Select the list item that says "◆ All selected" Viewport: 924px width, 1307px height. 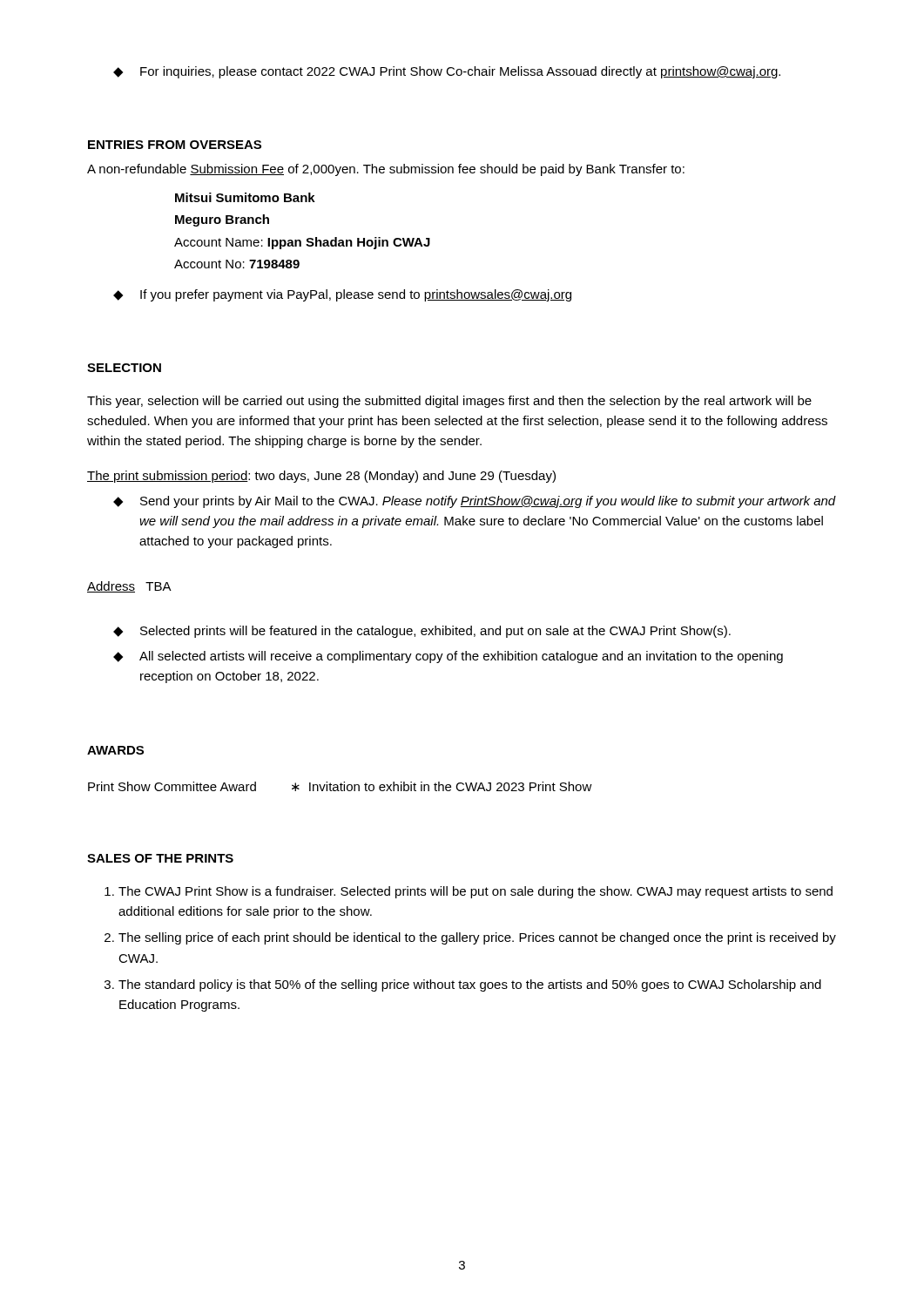(x=475, y=666)
